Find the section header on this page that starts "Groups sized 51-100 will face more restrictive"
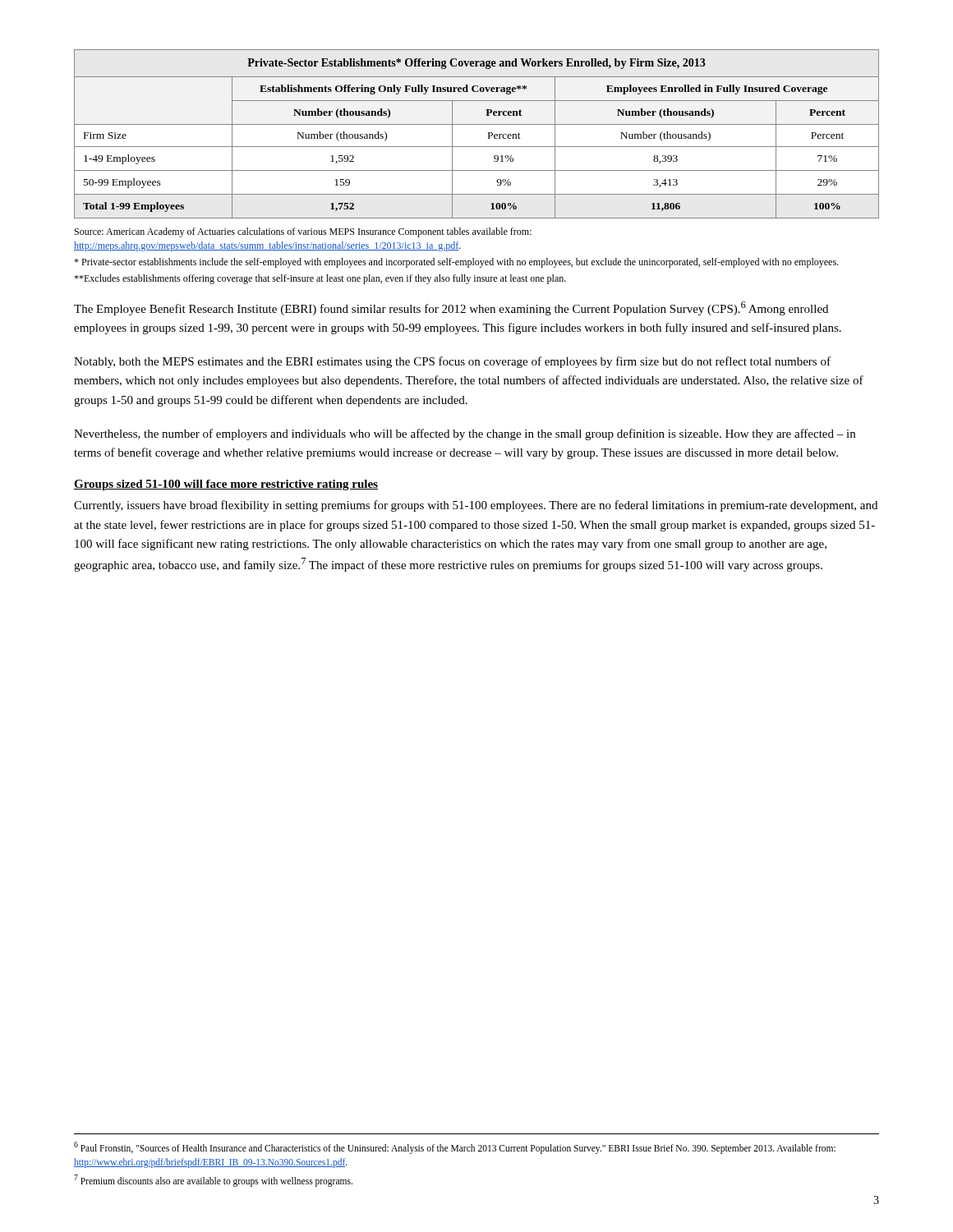The width and height of the screenshot is (953, 1232). (226, 484)
